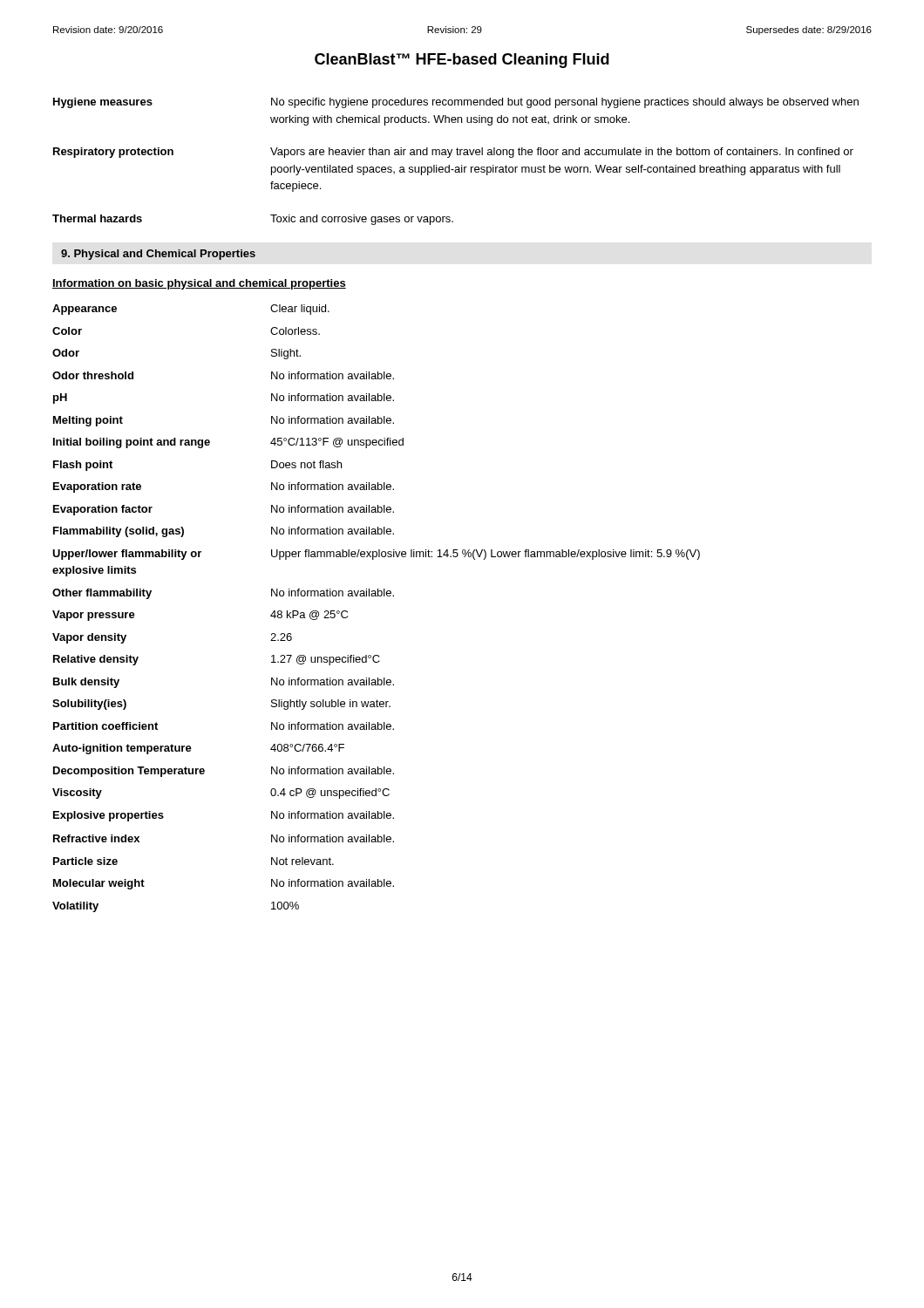Locate the text block starting "Other flammability No information available."
Viewport: 924px width, 1308px height.
tap(101, 593)
